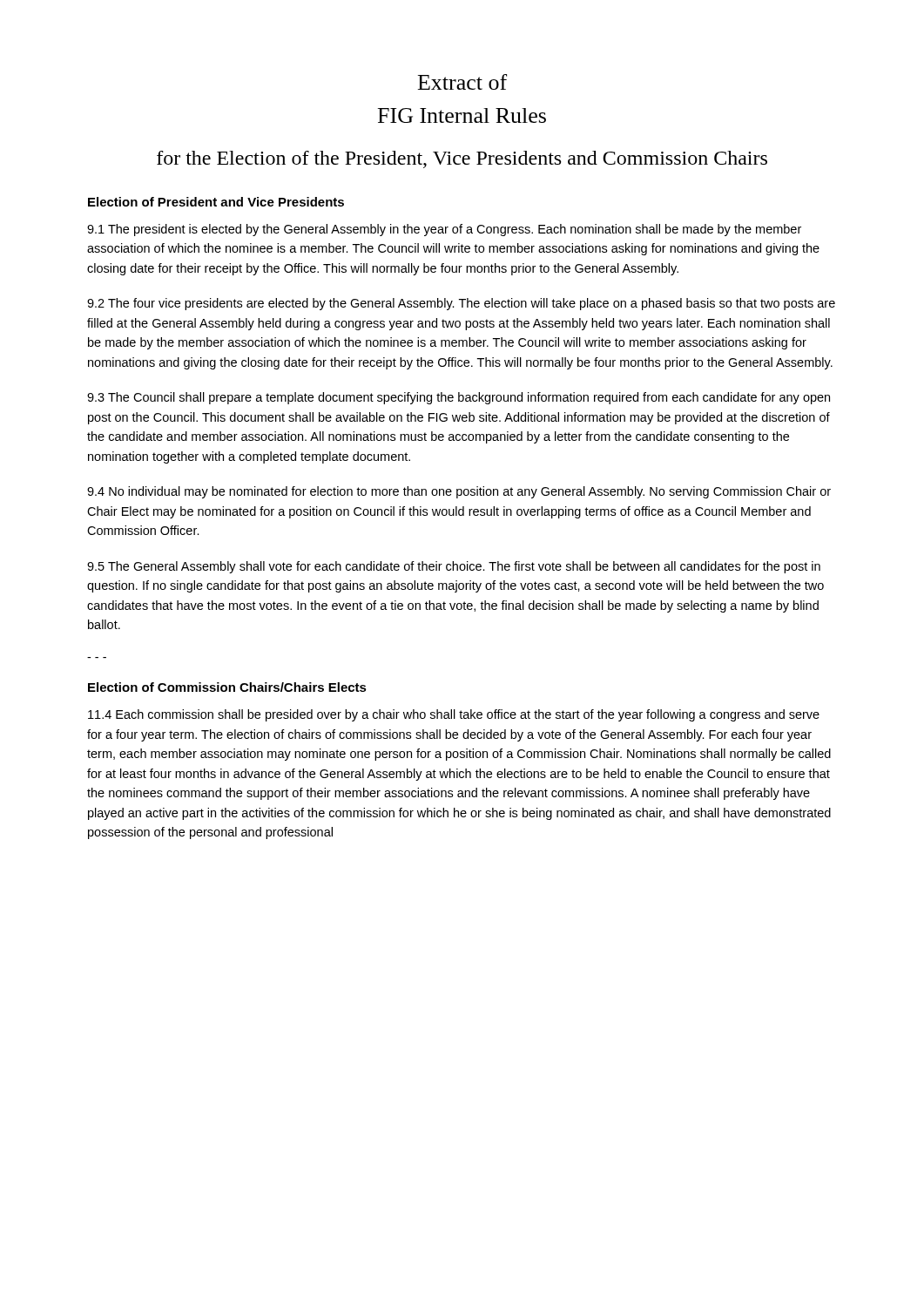Find the section header that says "Election of President"
Viewport: 924px width, 1307px height.
216,202
